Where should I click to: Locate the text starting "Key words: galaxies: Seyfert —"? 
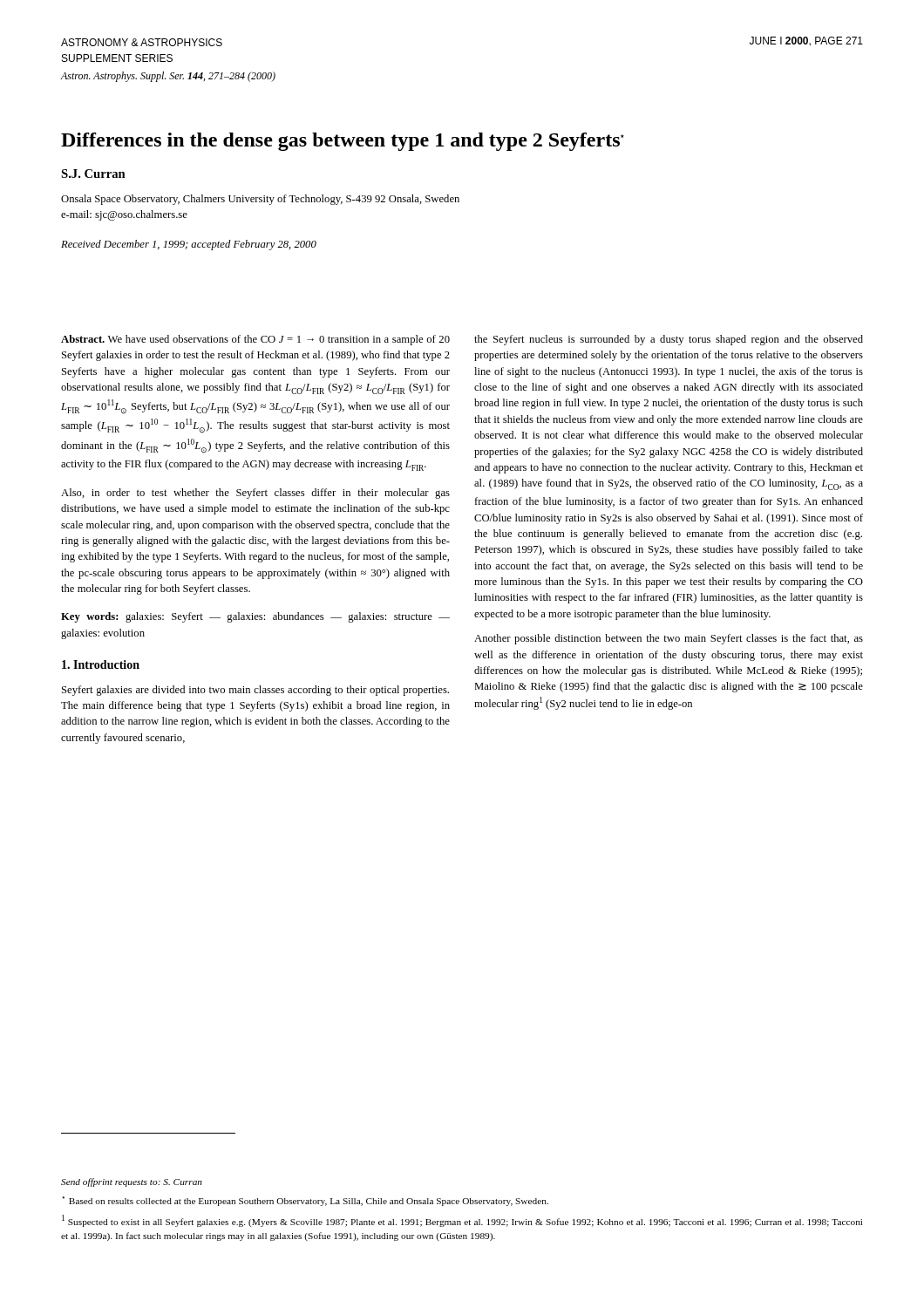pos(255,625)
